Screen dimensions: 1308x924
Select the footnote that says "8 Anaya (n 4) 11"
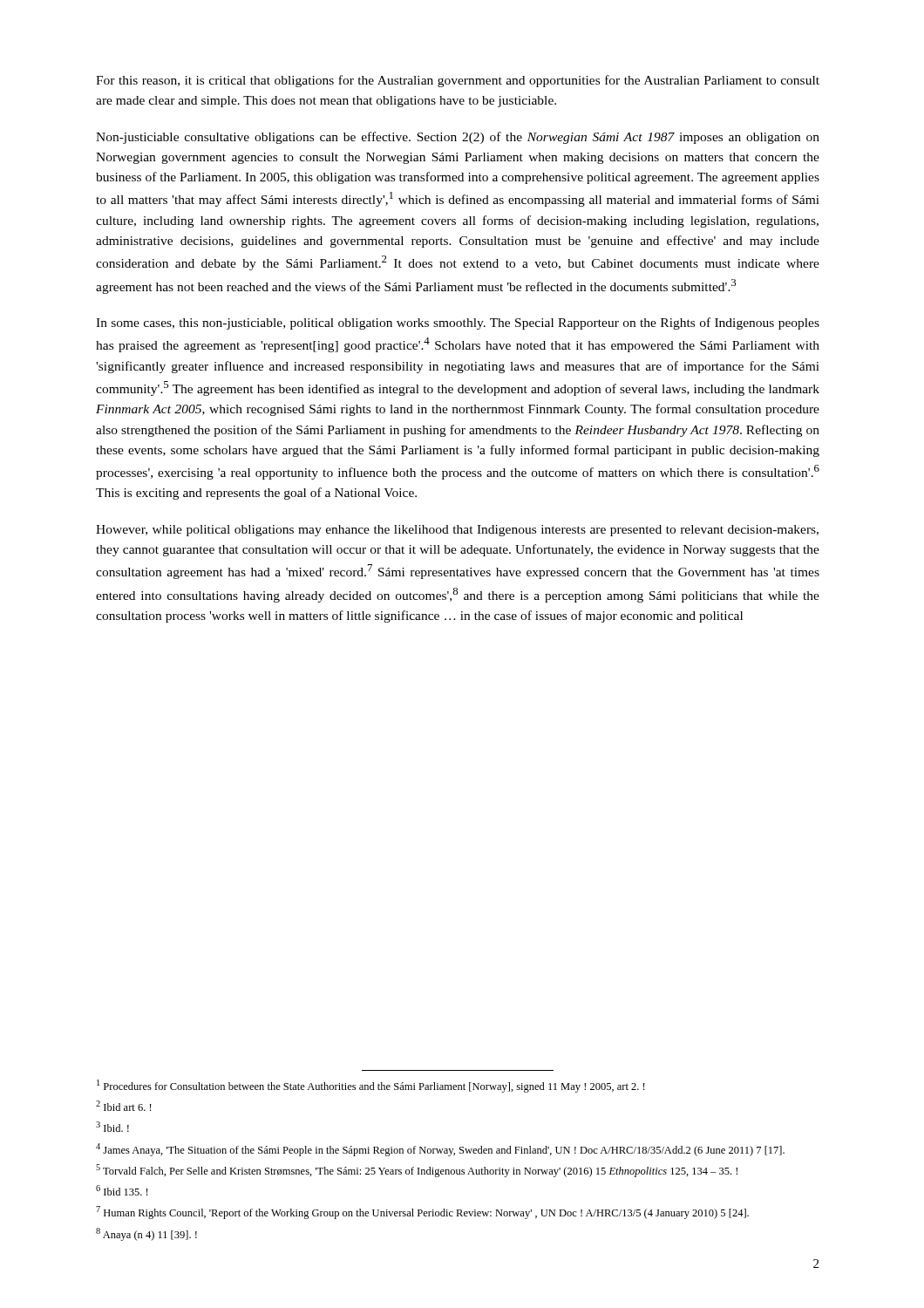click(147, 1233)
